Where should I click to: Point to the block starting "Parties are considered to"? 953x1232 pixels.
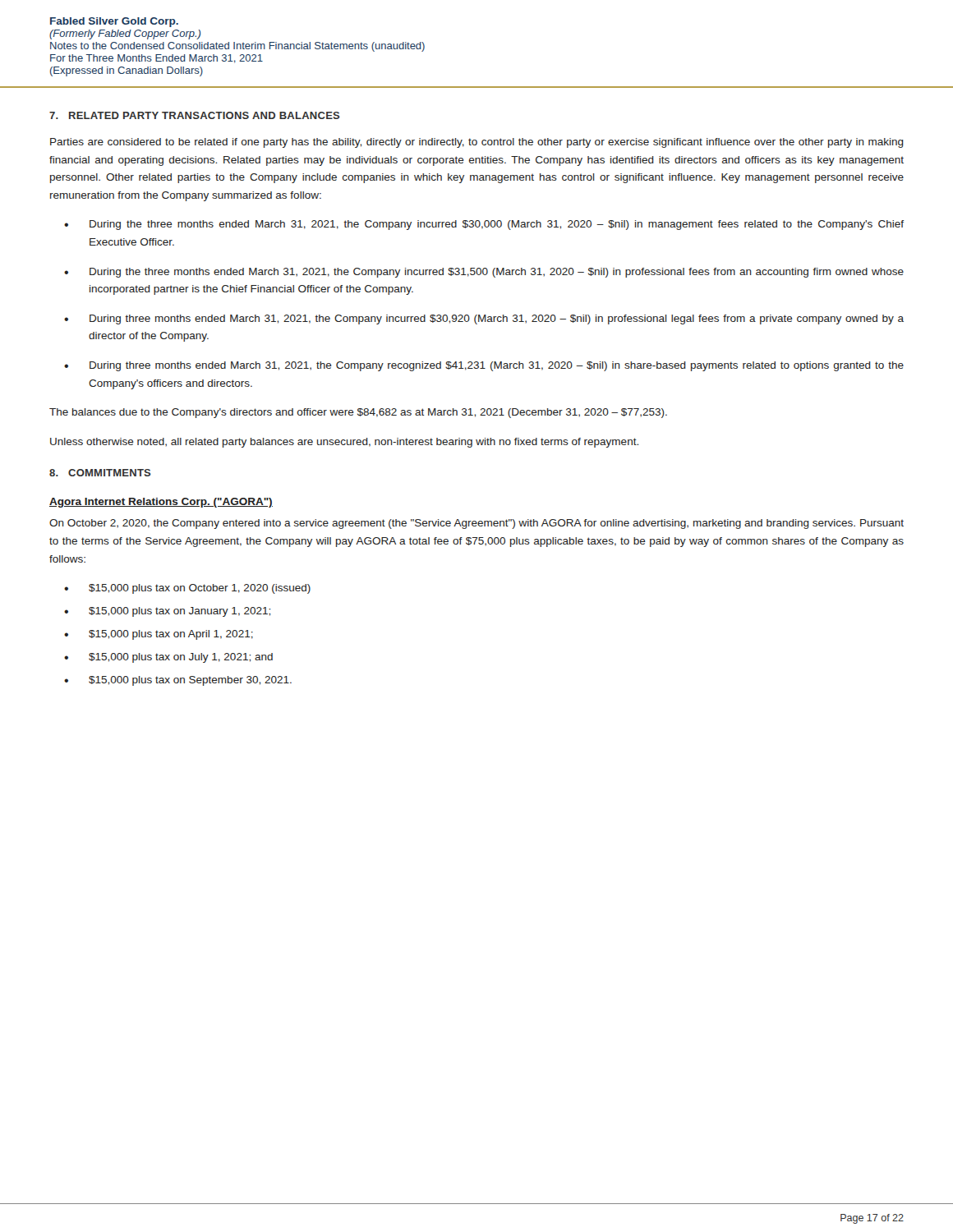pyautogui.click(x=476, y=168)
